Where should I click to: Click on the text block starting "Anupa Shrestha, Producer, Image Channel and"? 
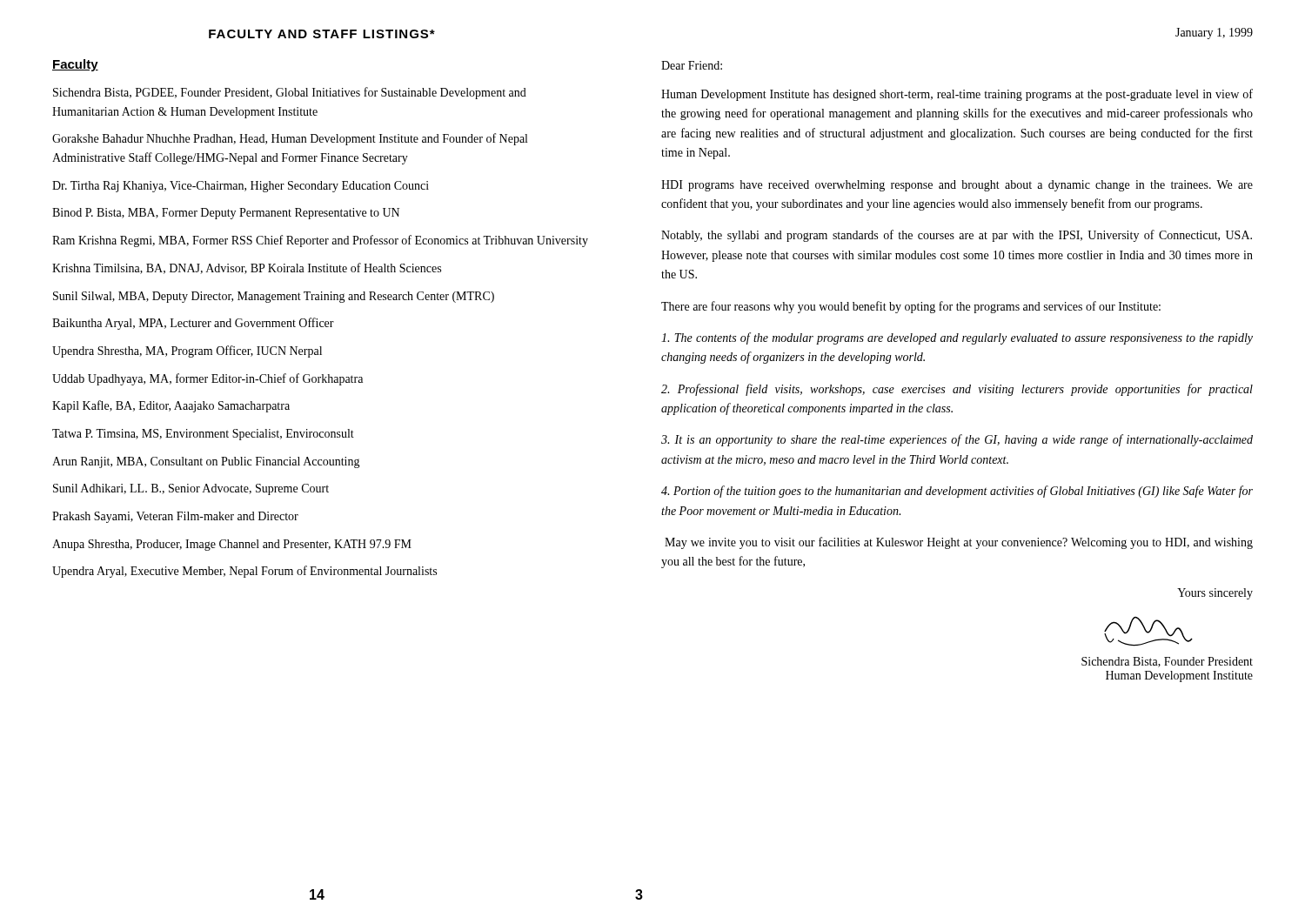(232, 544)
